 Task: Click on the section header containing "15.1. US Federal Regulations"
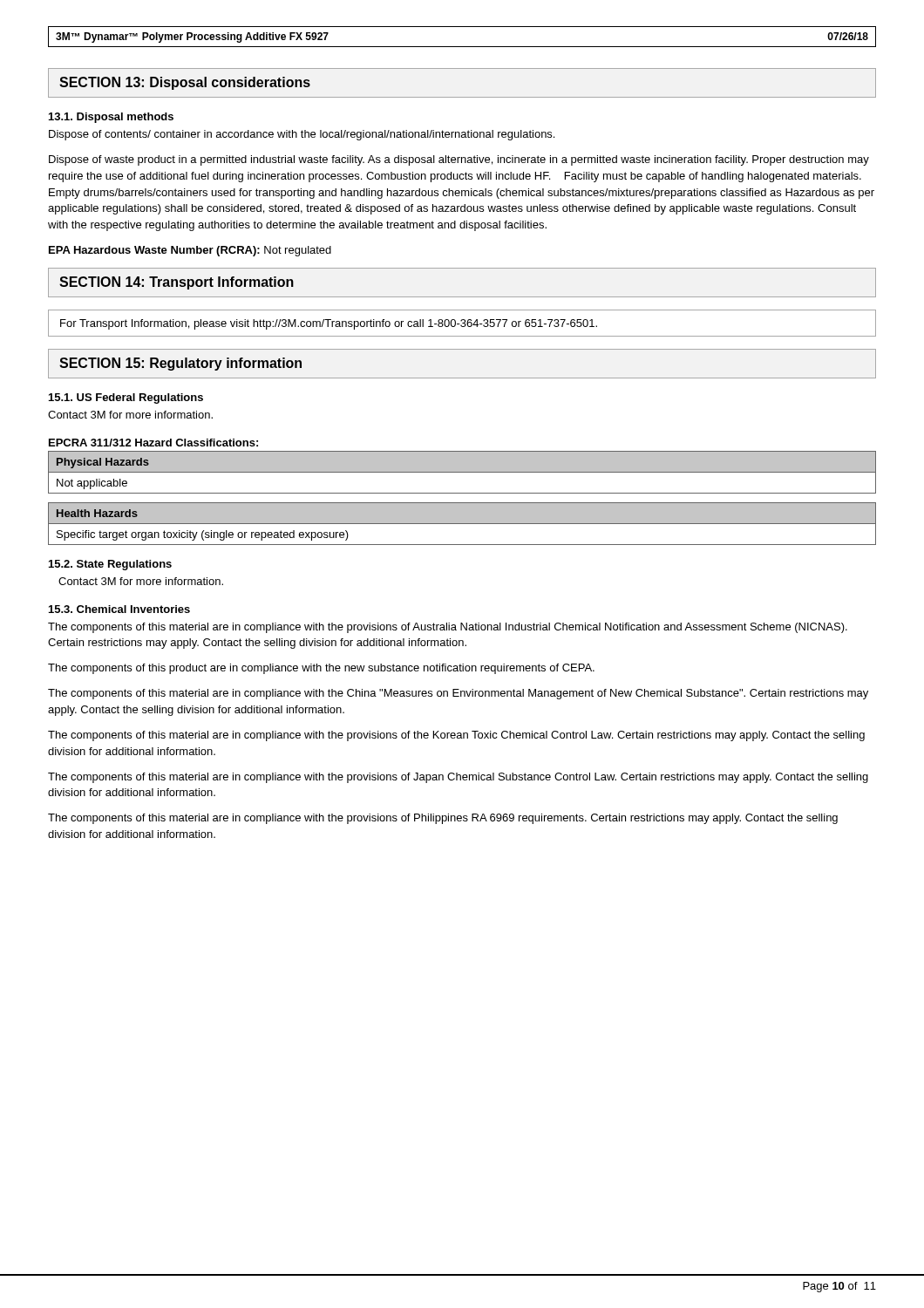pos(126,397)
